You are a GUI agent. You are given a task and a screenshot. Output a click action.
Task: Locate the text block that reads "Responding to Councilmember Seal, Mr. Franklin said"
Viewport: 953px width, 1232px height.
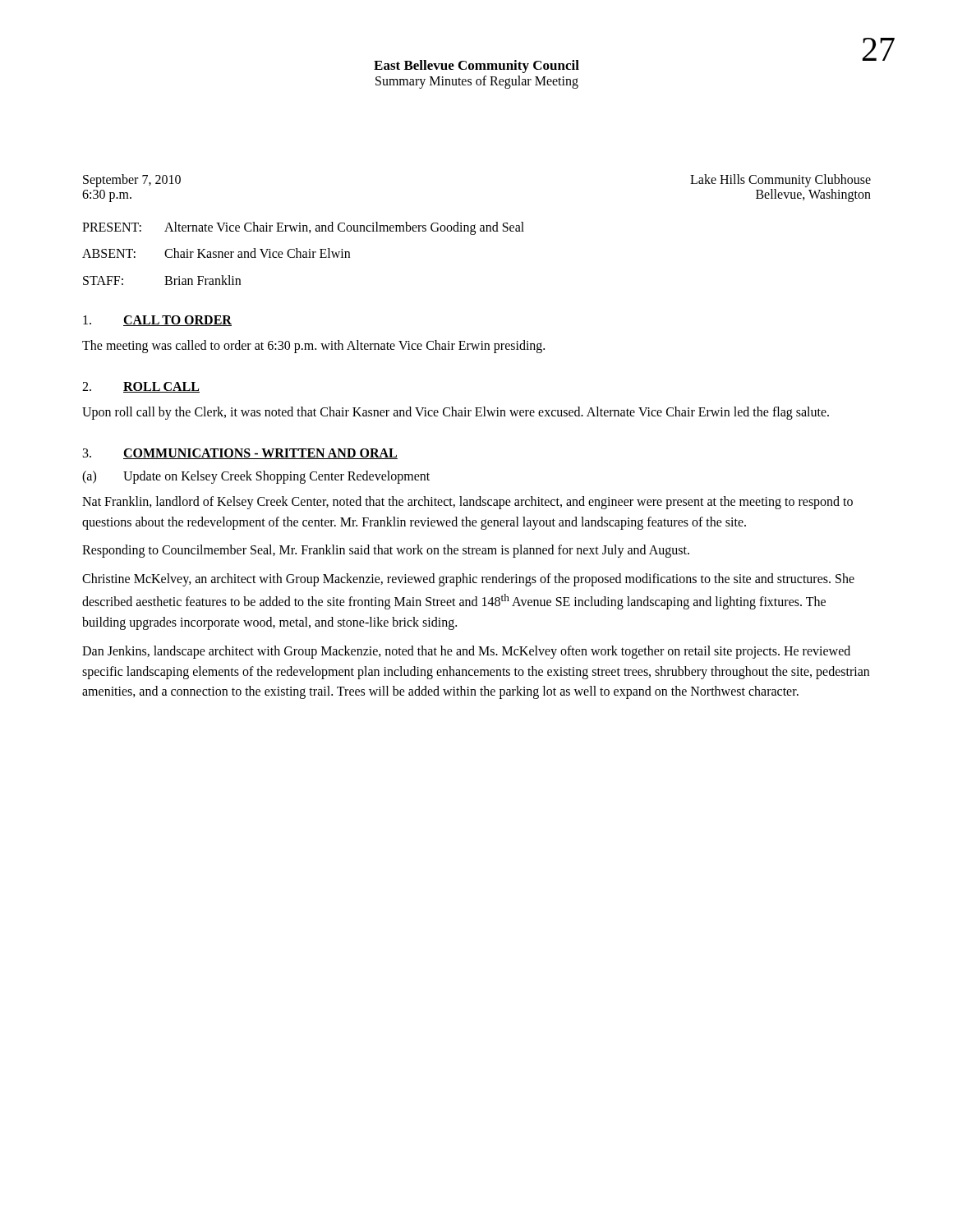click(386, 550)
